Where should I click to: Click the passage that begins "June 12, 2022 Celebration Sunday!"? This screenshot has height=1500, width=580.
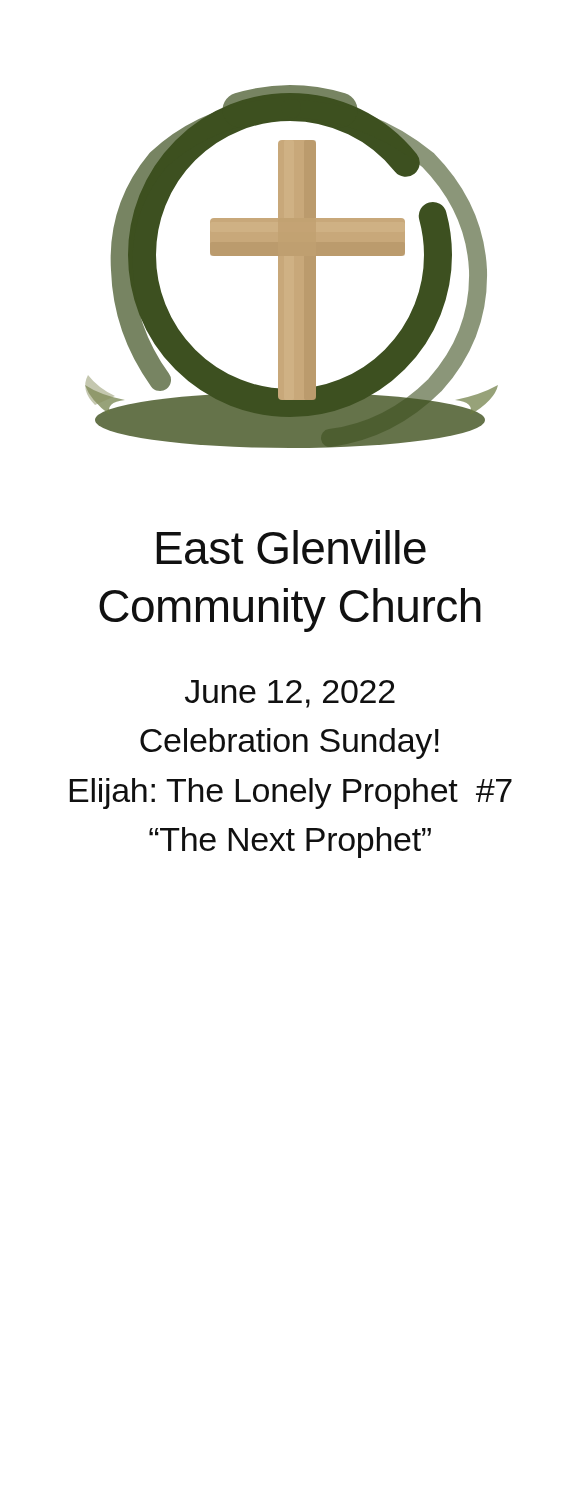point(290,765)
